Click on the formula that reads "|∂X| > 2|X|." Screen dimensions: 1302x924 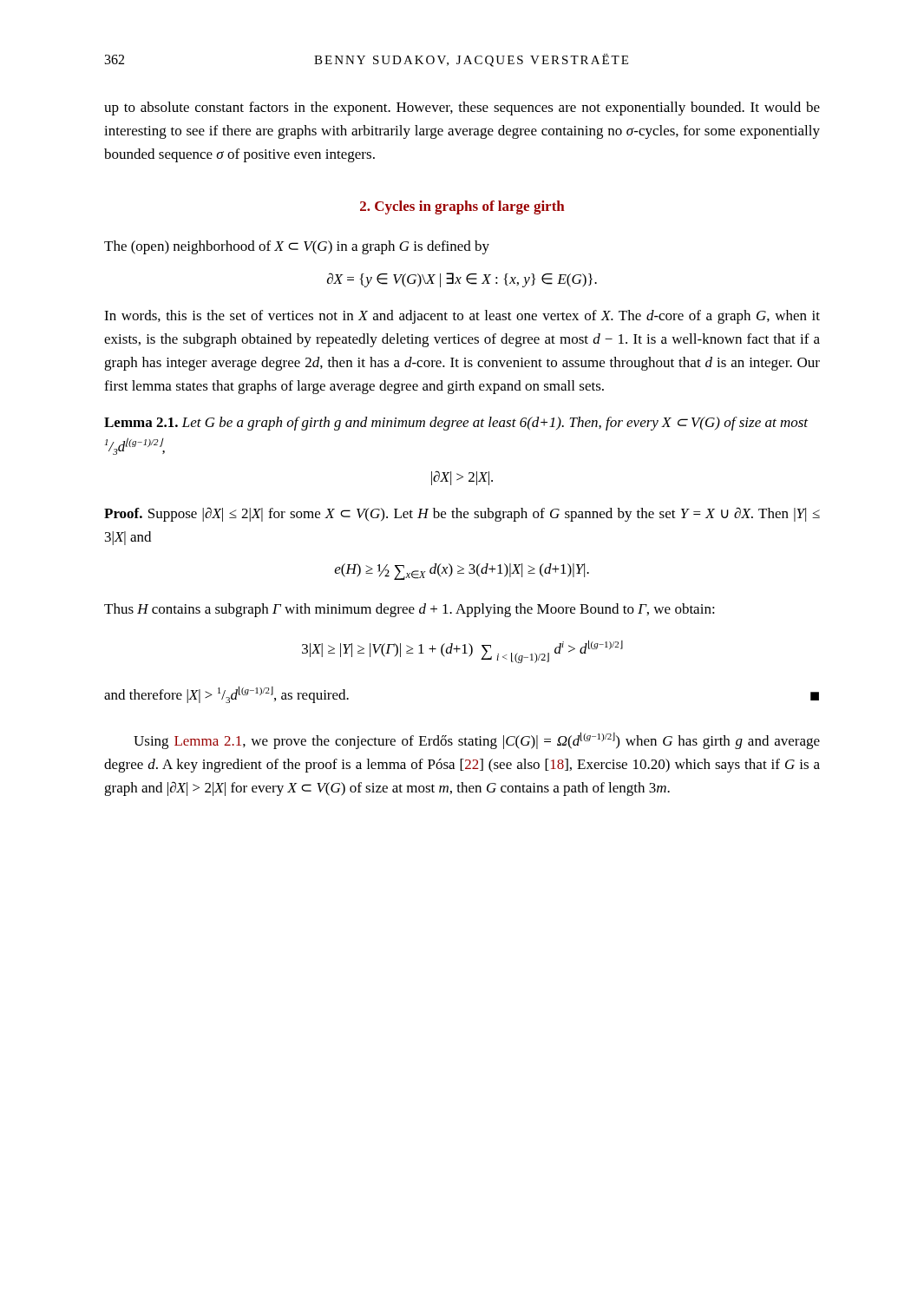tap(462, 477)
